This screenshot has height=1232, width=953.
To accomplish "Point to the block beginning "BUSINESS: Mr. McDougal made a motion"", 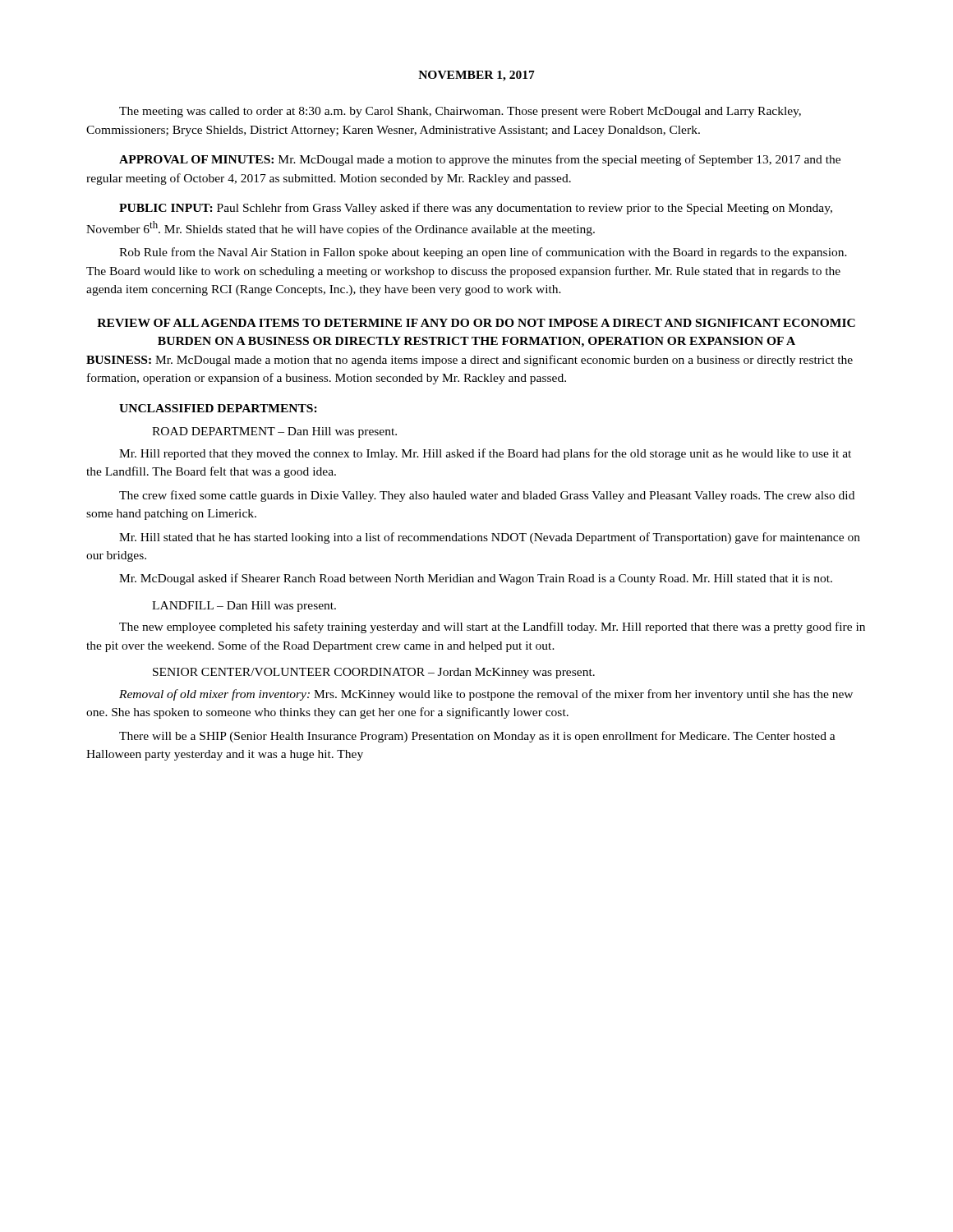I will [470, 368].
